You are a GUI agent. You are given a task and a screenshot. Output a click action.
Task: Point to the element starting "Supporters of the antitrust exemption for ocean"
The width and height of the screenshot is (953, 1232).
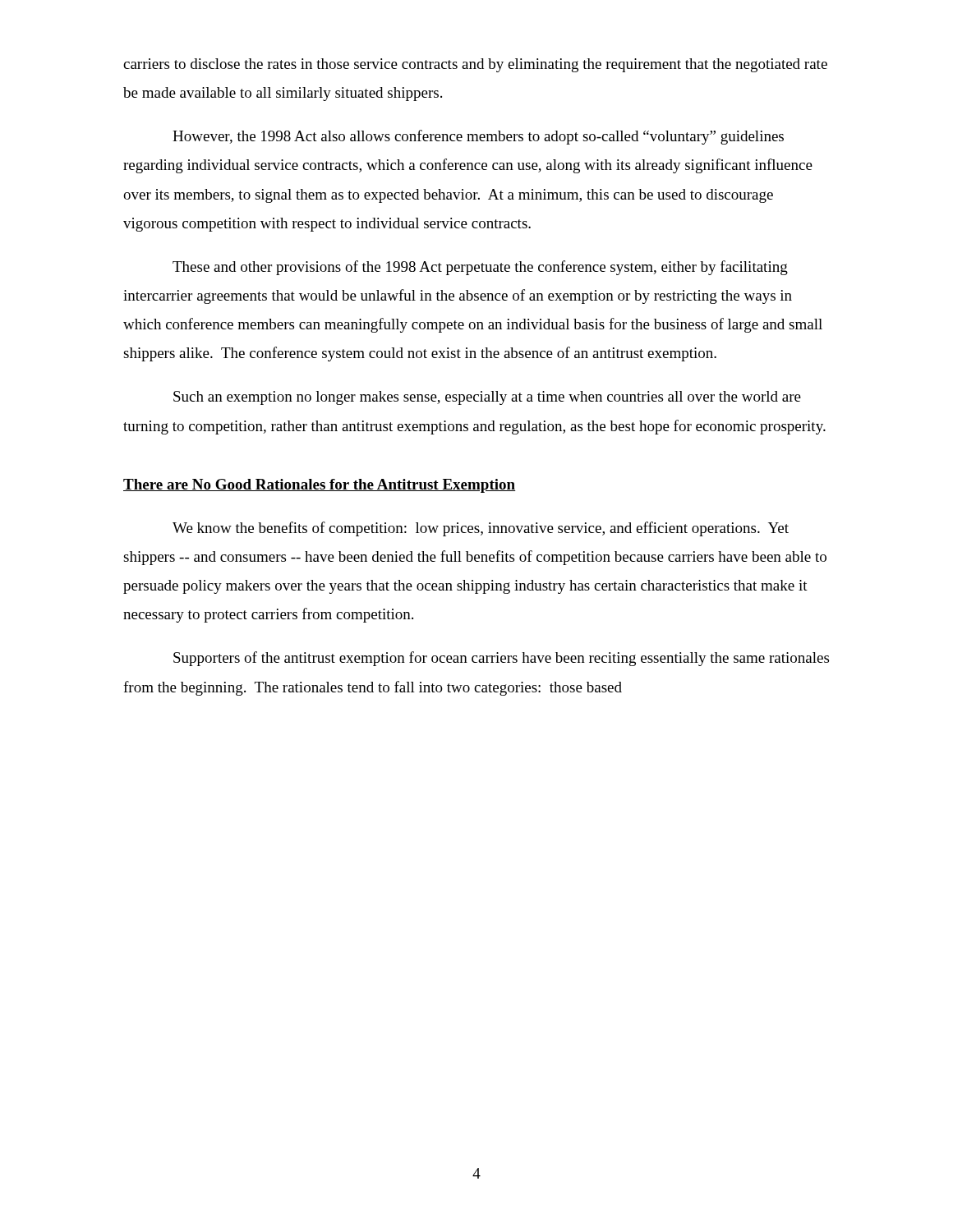[476, 672]
